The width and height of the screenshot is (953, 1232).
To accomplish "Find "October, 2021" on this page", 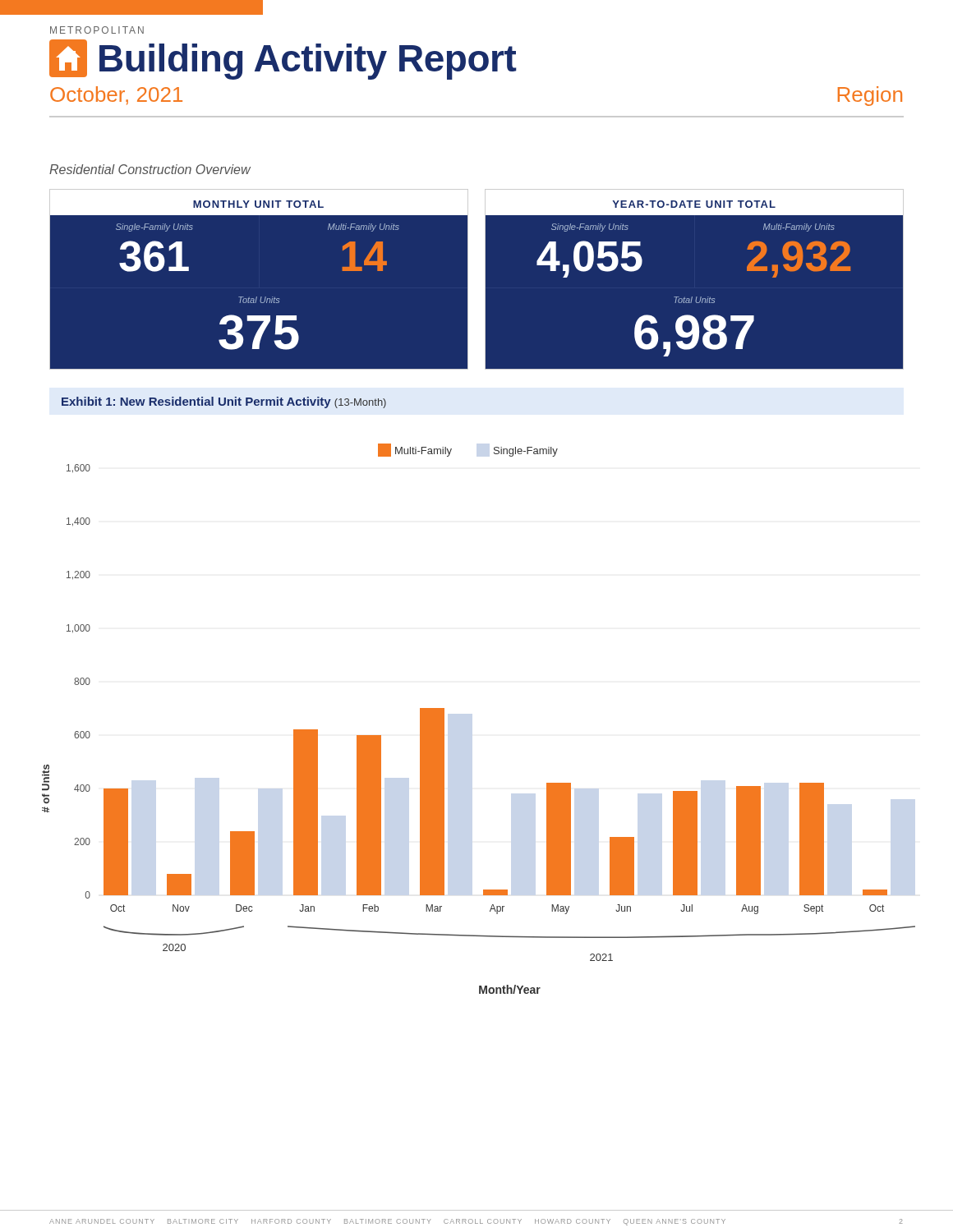I will coord(116,94).
